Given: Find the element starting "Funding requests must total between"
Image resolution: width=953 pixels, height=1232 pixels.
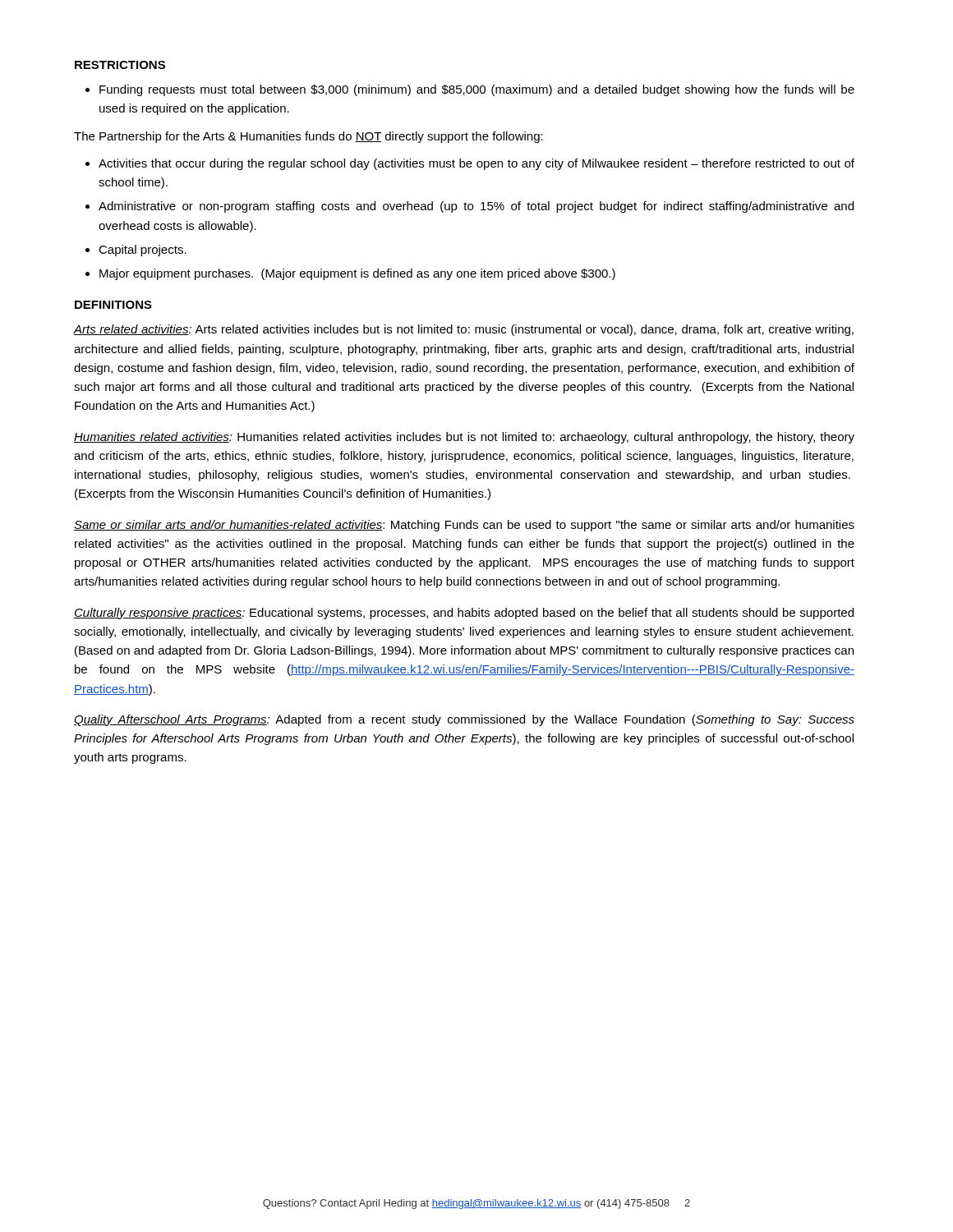Looking at the screenshot, I should pyautogui.click(x=476, y=99).
